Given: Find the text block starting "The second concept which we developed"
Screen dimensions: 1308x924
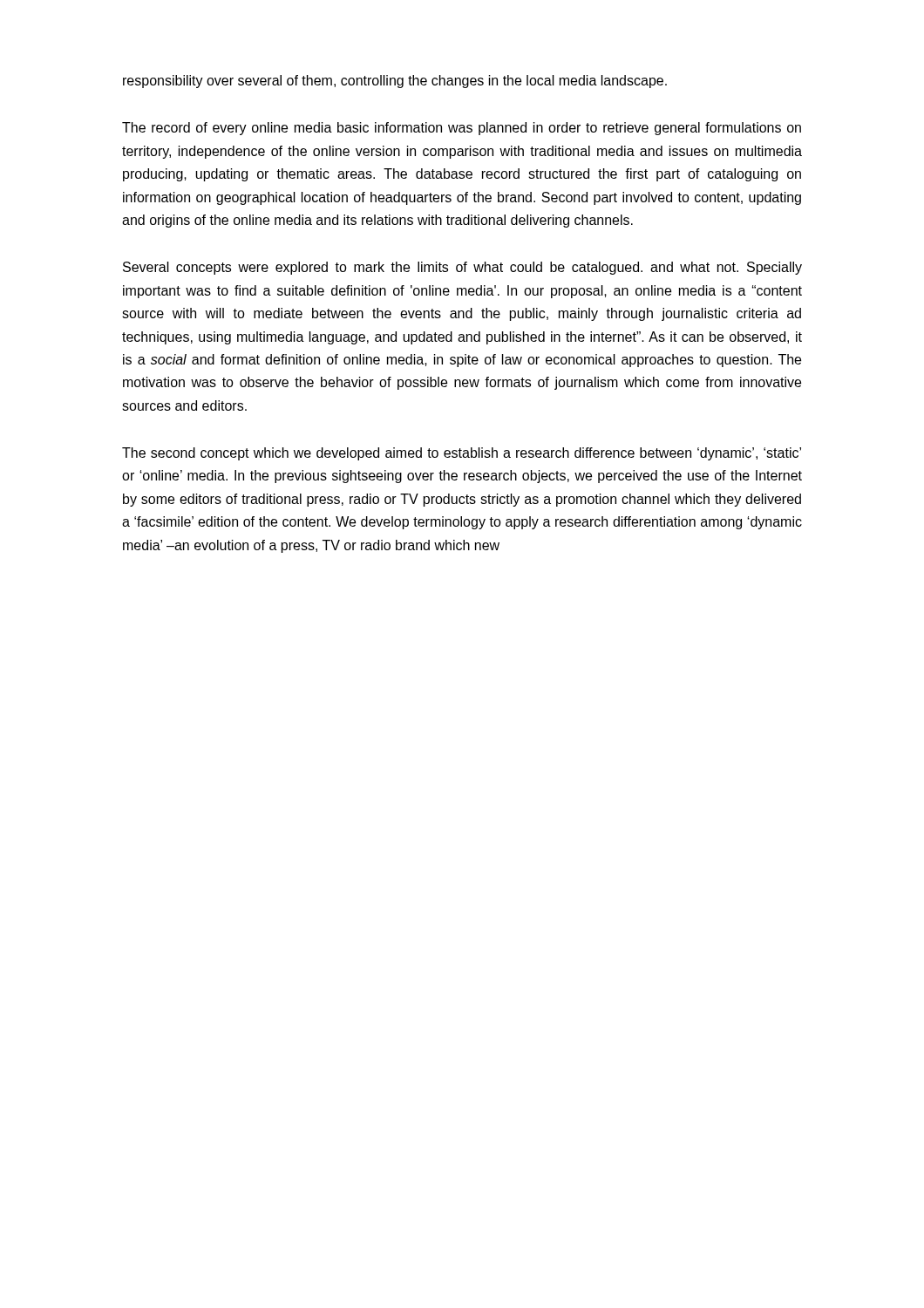Looking at the screenshot, I should pos(462,499).
